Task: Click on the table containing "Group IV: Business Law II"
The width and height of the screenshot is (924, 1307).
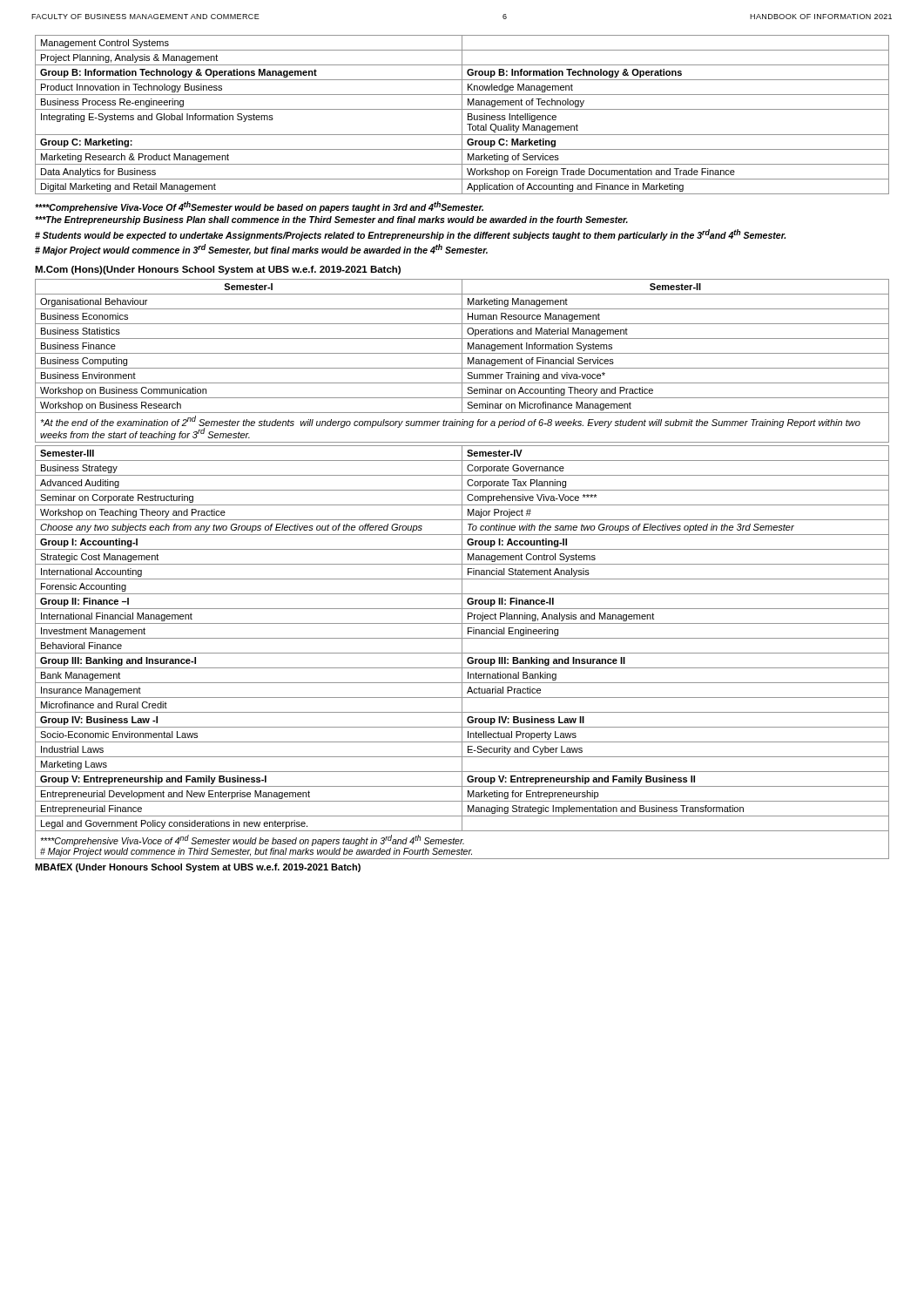Action: (x=462, y=652)
